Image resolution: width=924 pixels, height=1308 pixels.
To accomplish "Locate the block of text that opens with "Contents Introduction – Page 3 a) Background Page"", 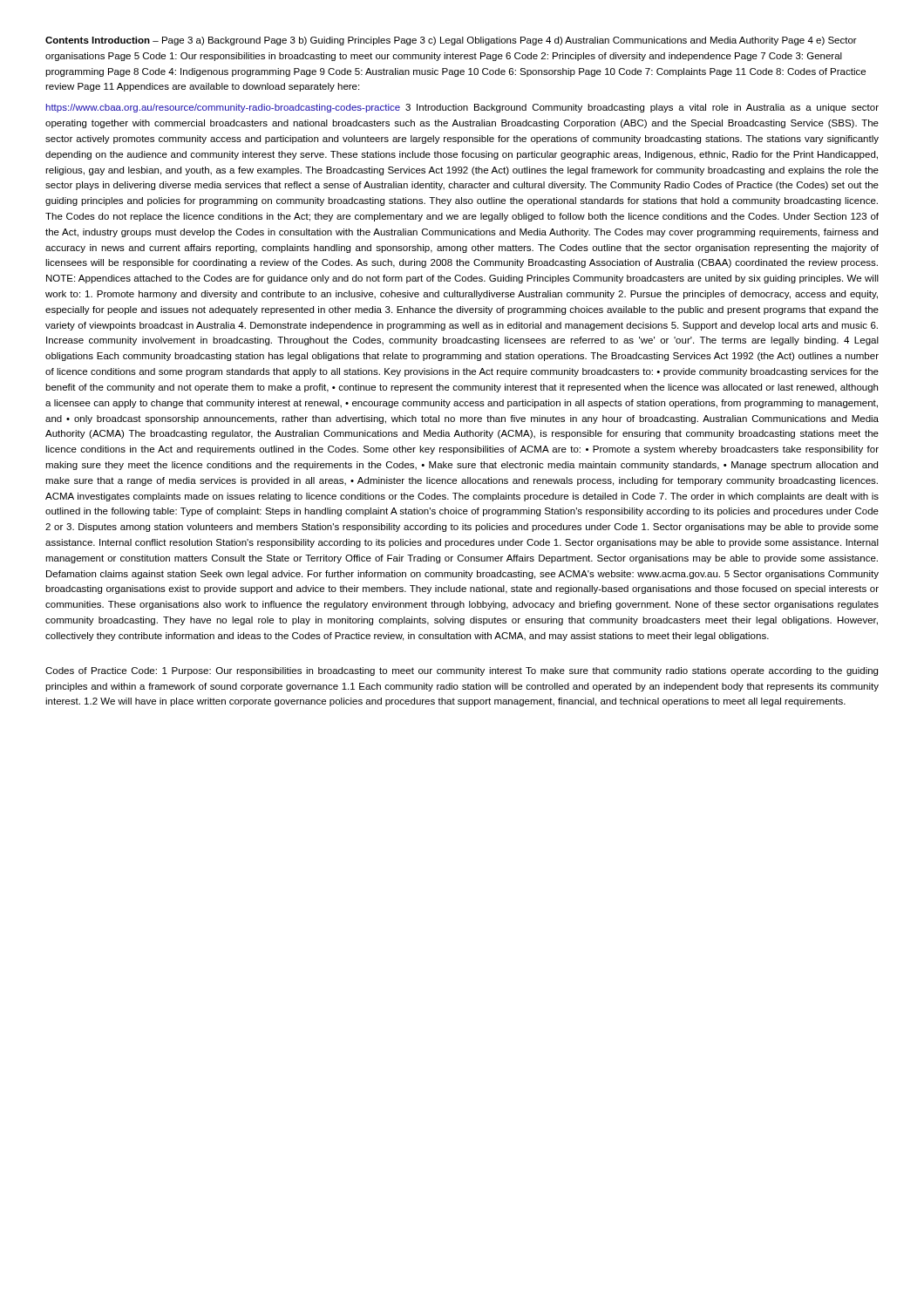I will 456,63.
